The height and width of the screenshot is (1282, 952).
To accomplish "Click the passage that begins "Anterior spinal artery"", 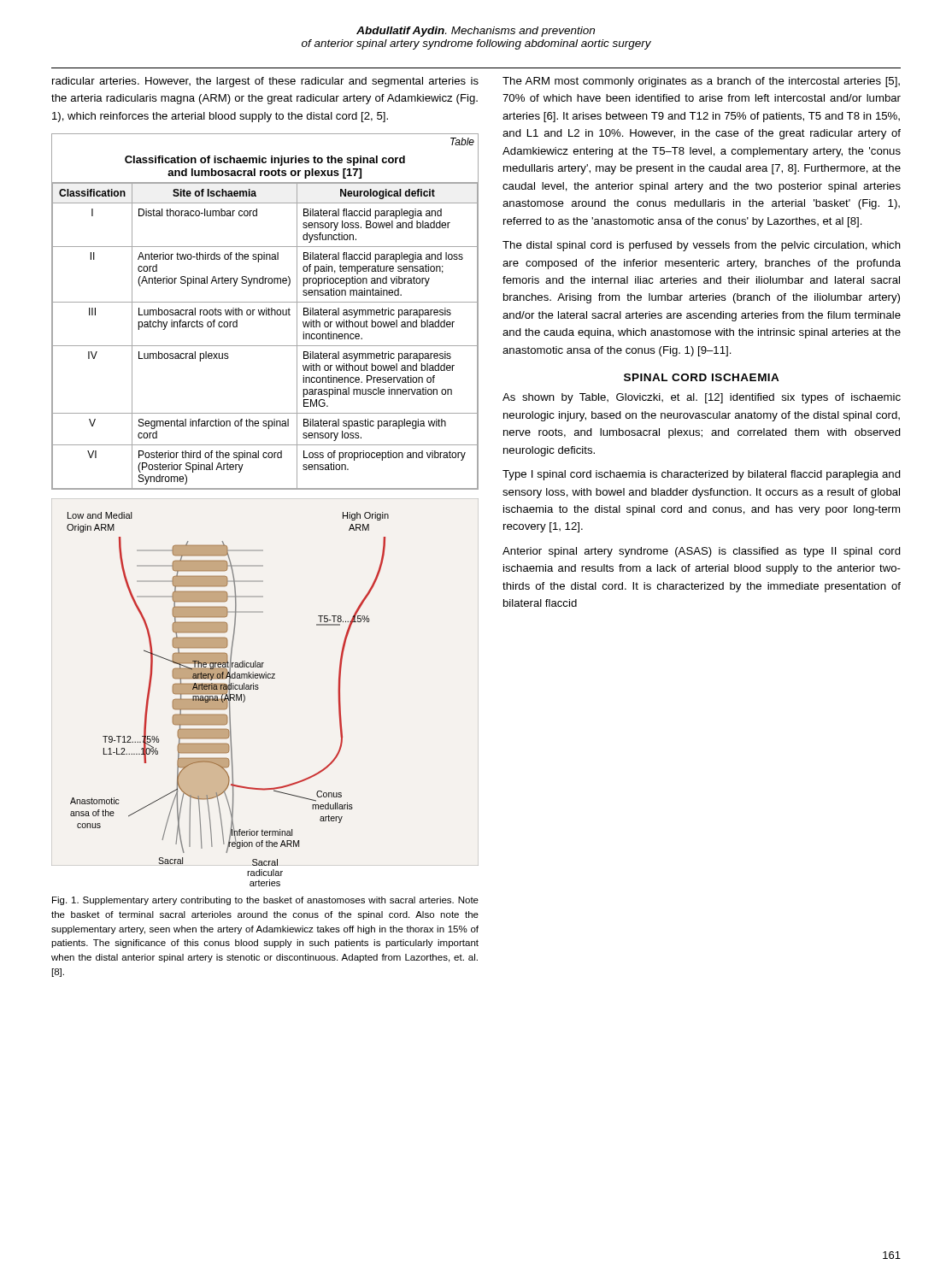I will pos(702,577).
